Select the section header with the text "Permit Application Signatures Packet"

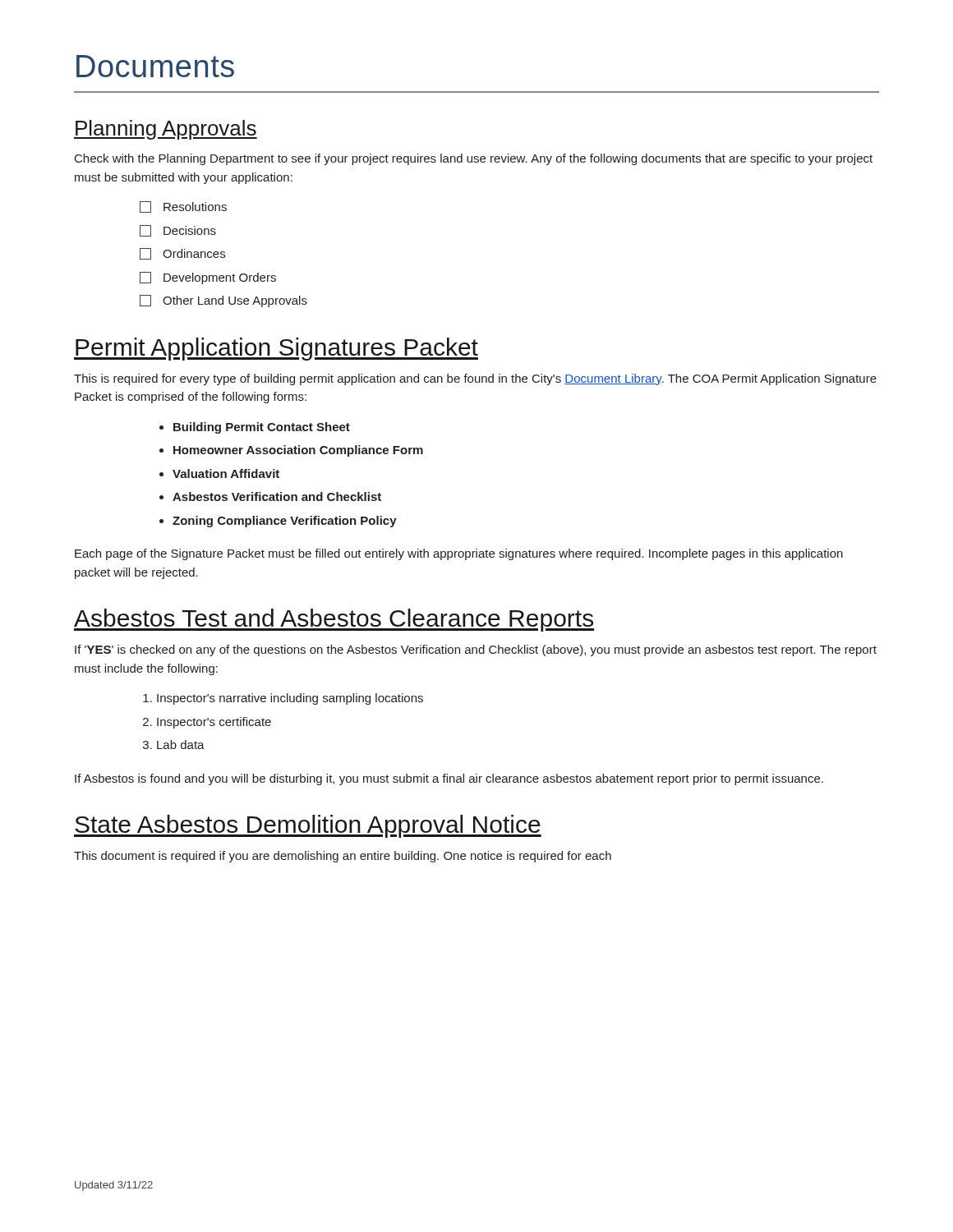point(276,347)
